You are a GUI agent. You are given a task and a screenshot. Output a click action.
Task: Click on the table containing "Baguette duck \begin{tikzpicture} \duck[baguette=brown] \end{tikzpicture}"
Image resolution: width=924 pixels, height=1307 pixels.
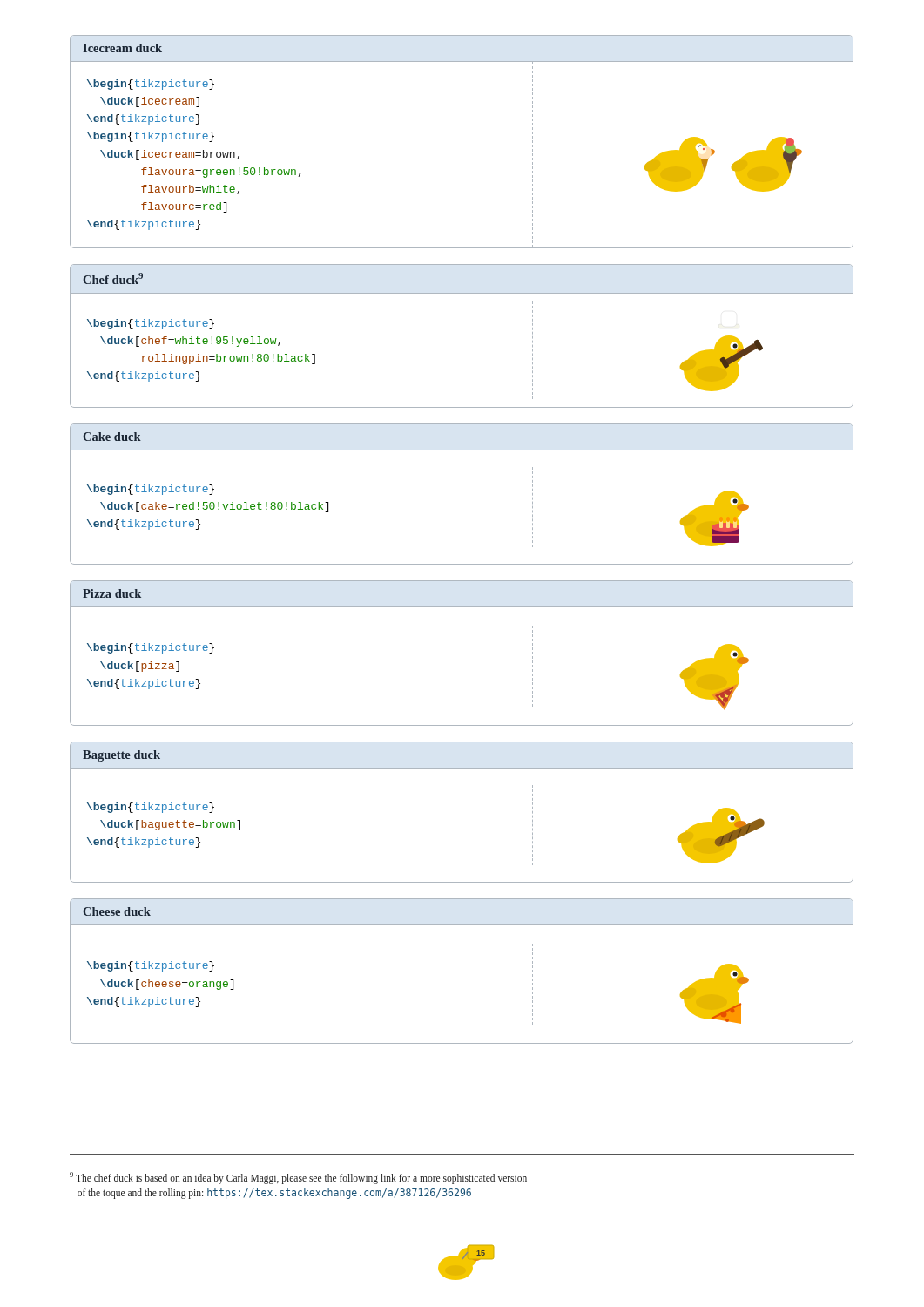click(462, 812)
